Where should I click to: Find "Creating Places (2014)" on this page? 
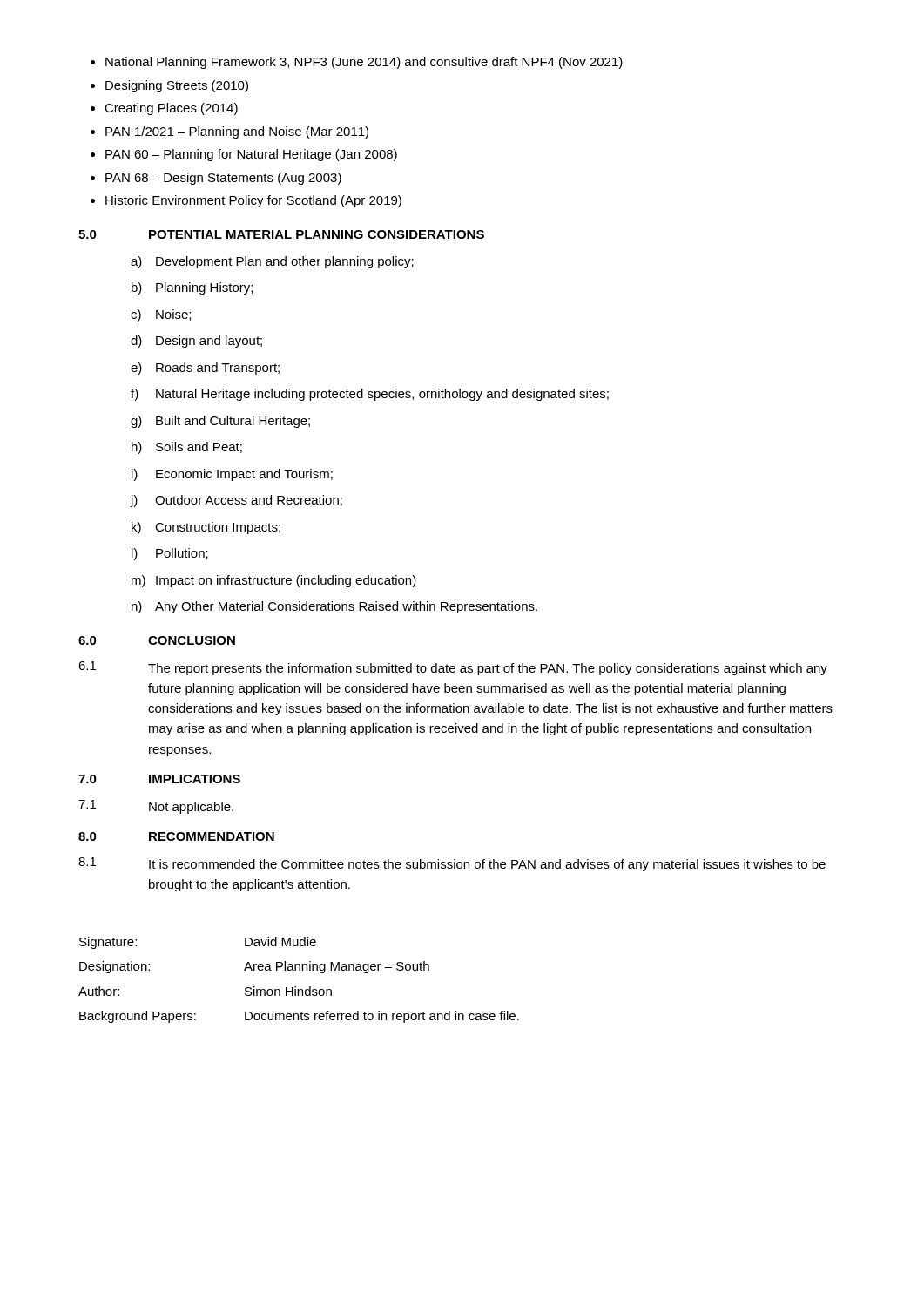coord(164,109)
